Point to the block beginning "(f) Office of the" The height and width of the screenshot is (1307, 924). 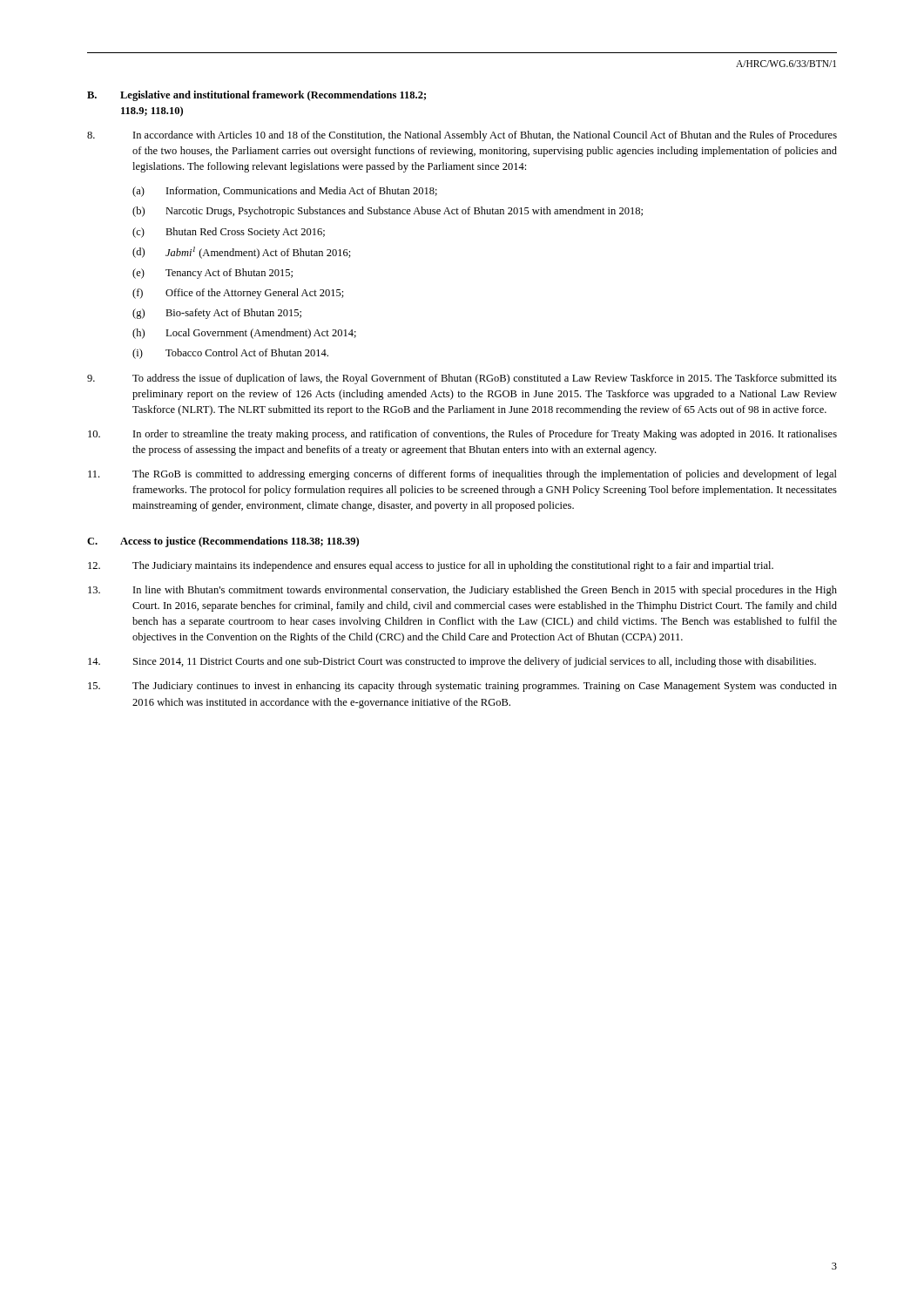238,294
